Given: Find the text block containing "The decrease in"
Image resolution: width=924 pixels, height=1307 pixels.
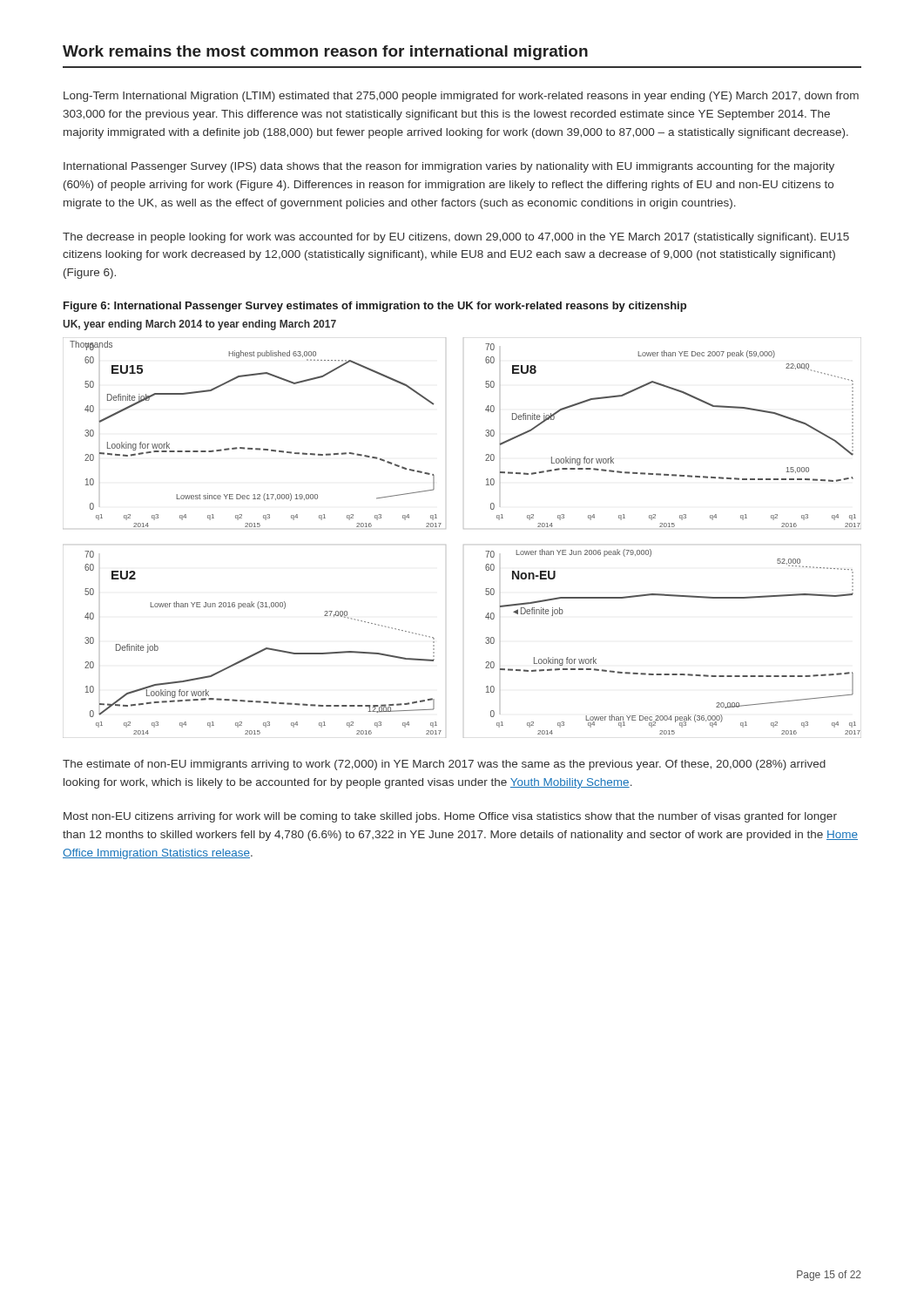Looking at the screenshot, I should [x=456, y=254].
